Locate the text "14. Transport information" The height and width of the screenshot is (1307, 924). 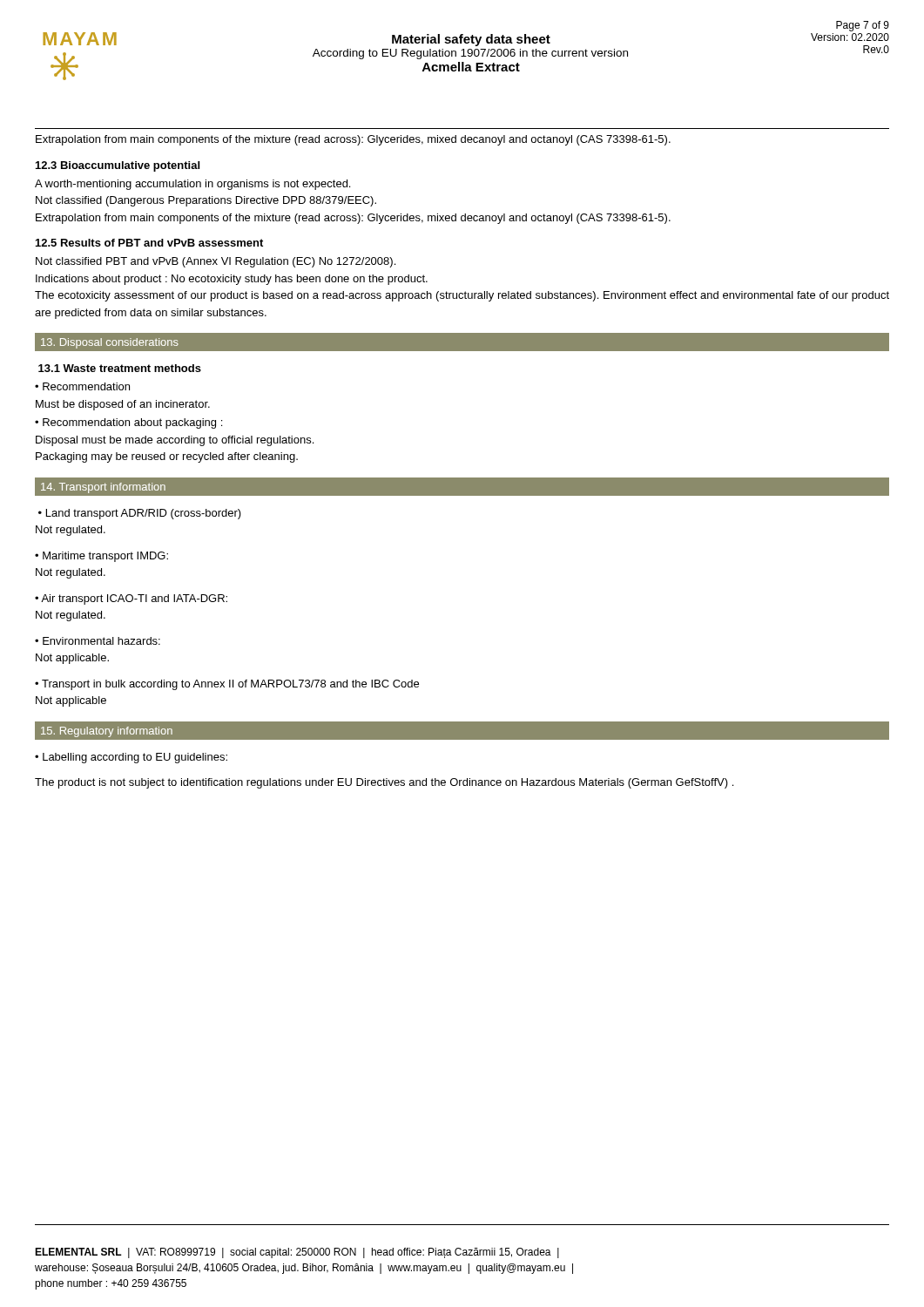[x=103, y=486]
